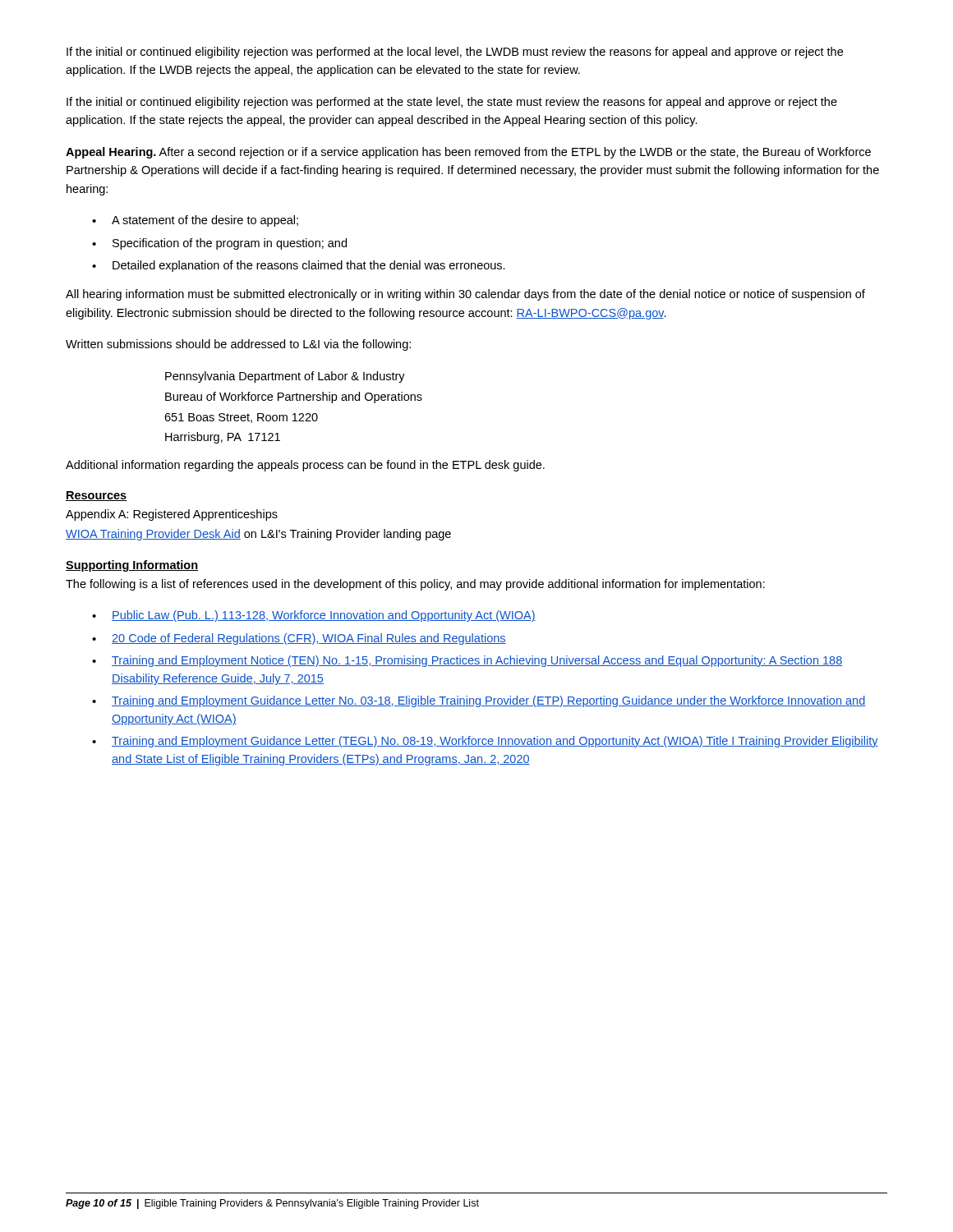Point to the block beginning "All hearing information must be submitted electronically"

[x=465, y=303]
